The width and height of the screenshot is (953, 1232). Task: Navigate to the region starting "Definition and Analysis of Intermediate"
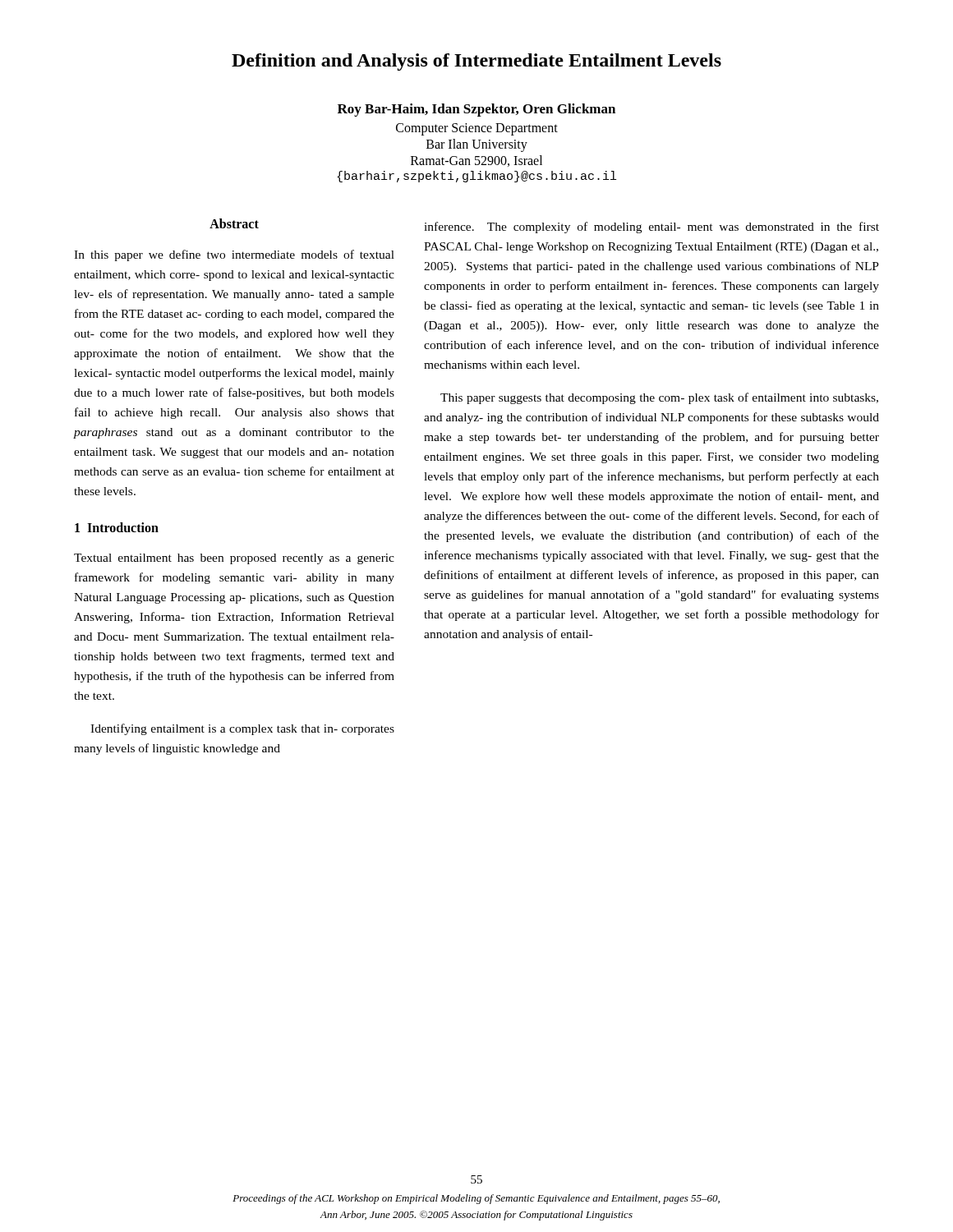point(476,60)
